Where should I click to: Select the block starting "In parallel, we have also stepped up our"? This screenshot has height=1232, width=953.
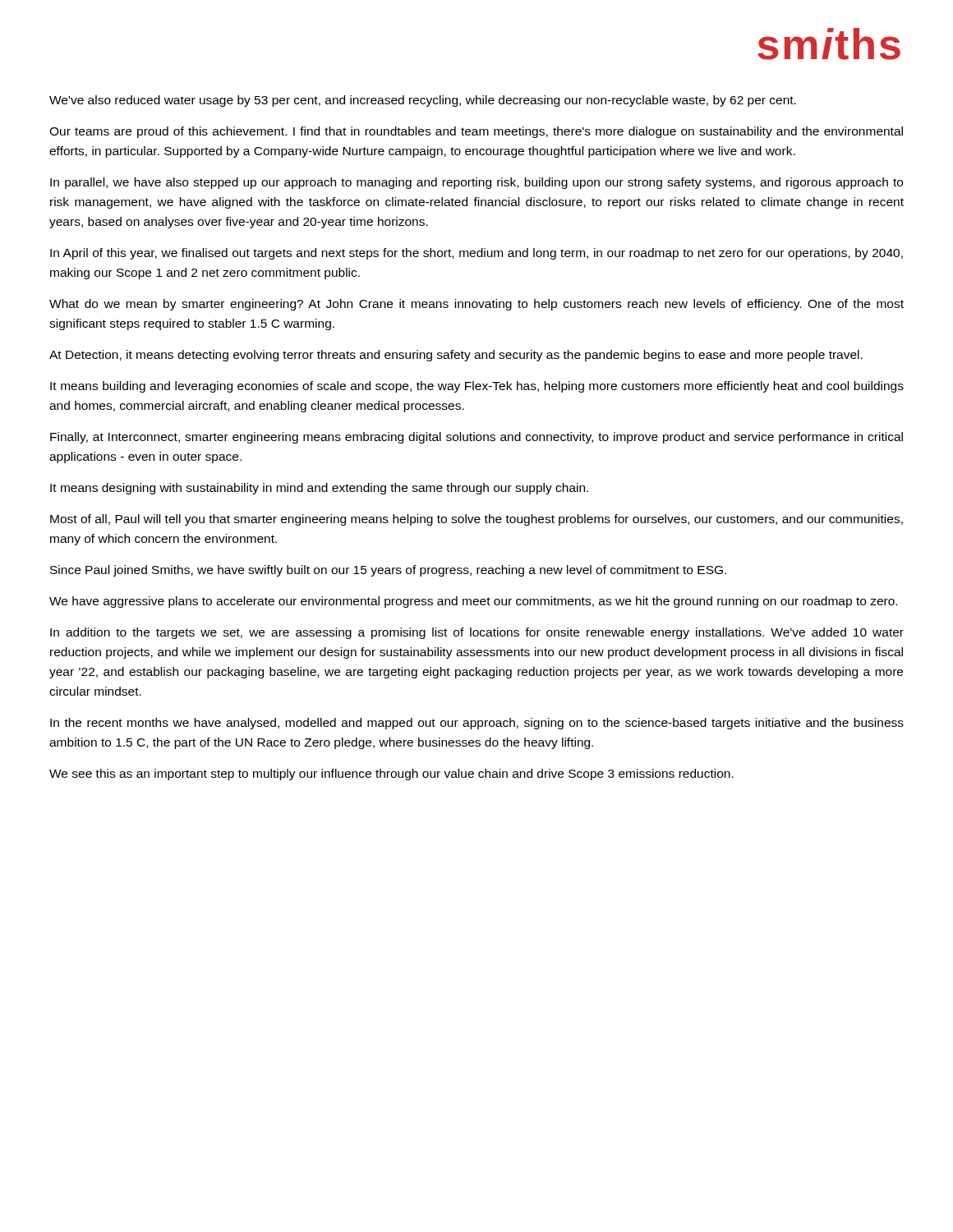point(476,202)
